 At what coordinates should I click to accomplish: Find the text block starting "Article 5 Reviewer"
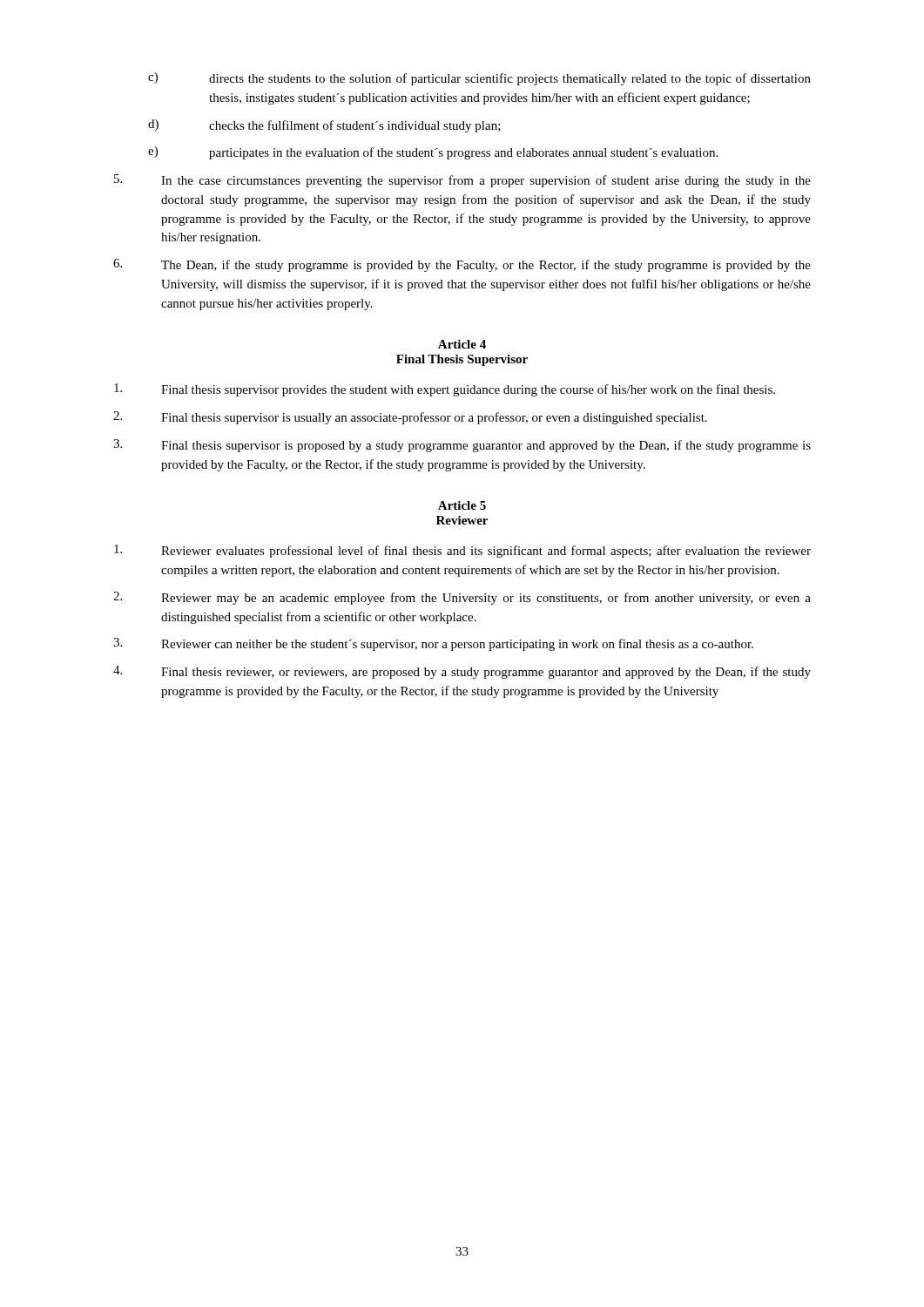[462, 513]
